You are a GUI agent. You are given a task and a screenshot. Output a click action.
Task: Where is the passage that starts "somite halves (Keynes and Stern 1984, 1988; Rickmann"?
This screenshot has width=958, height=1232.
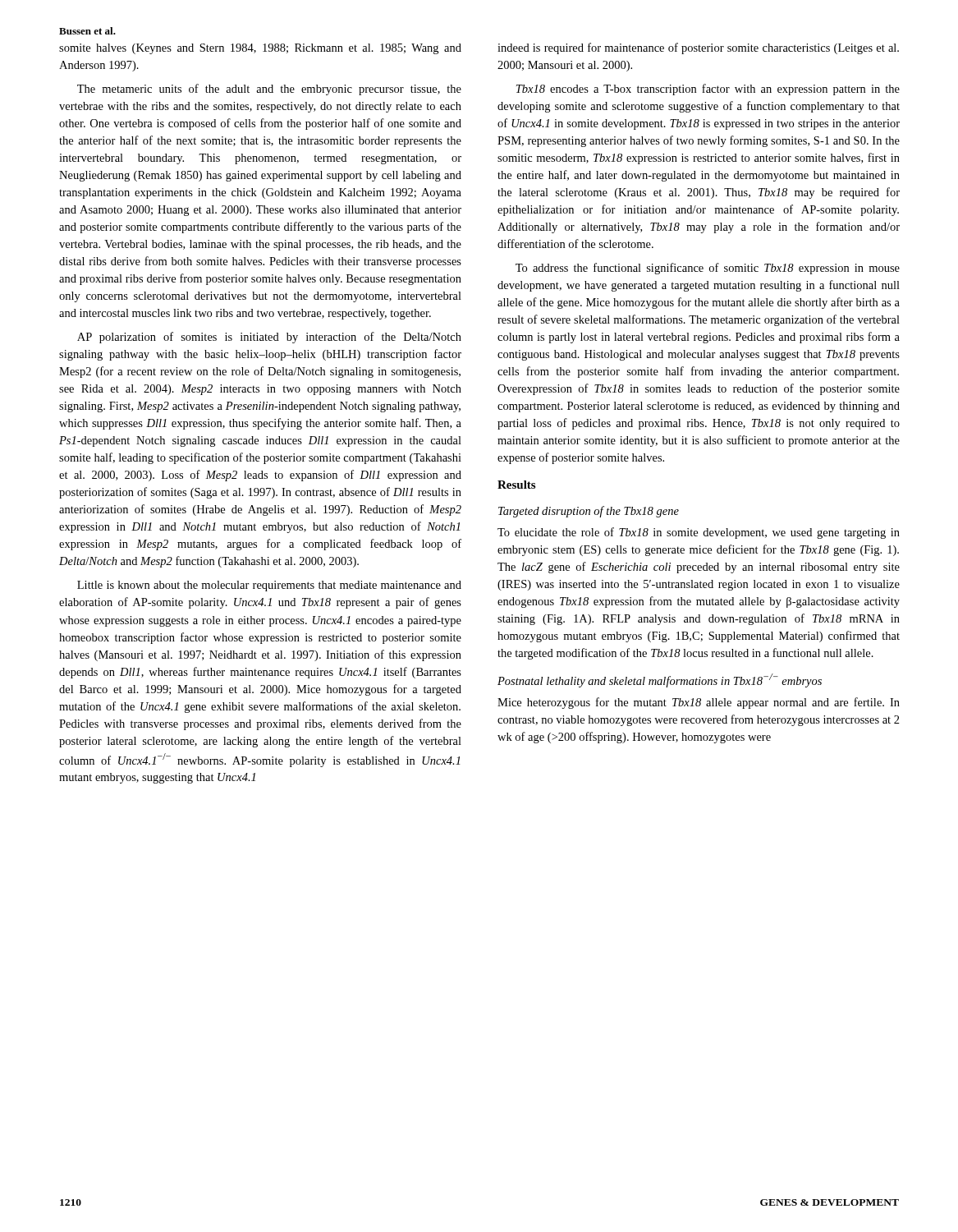(x=260, y=57)
